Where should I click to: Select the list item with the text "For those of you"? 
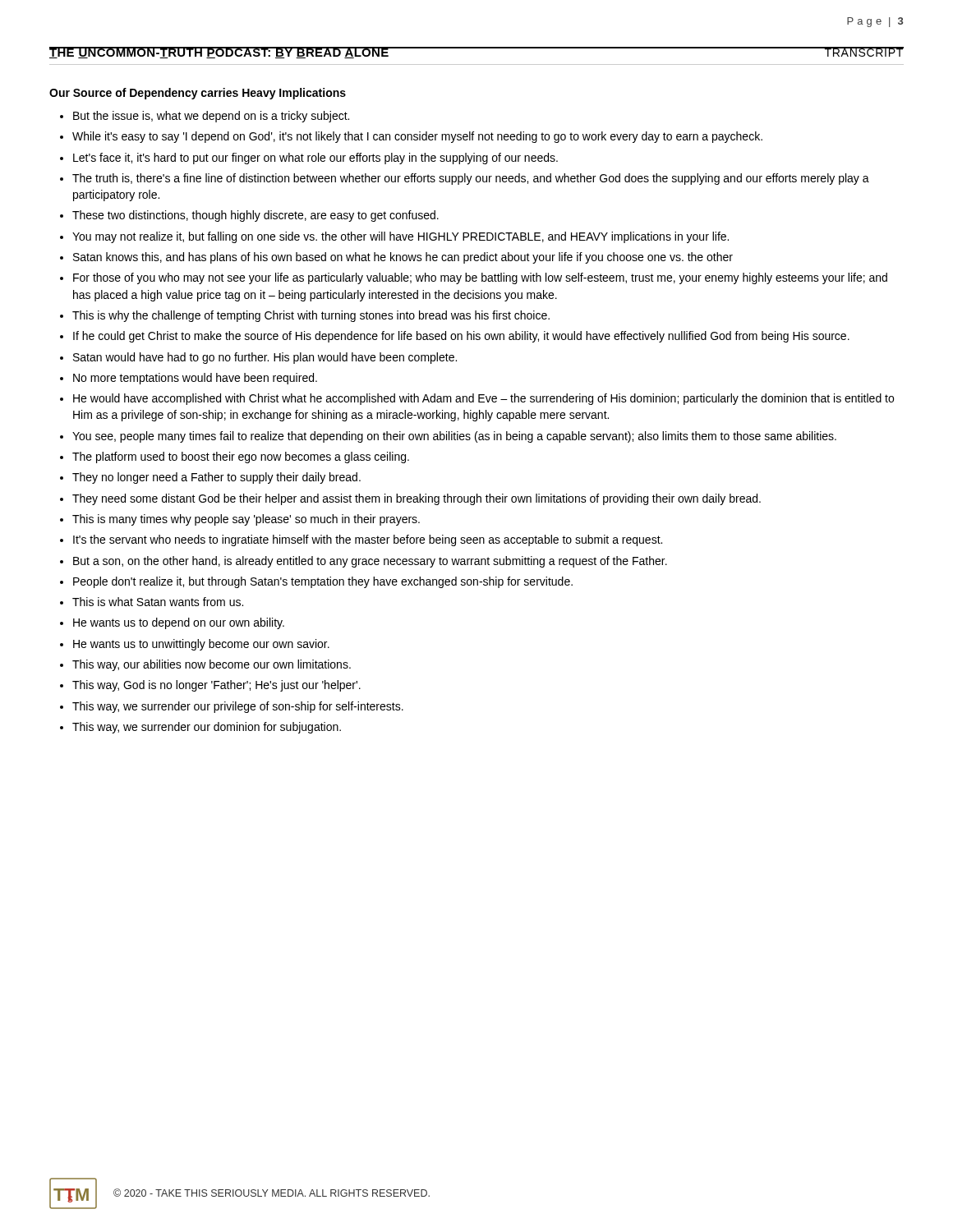[x=480, y=286]
